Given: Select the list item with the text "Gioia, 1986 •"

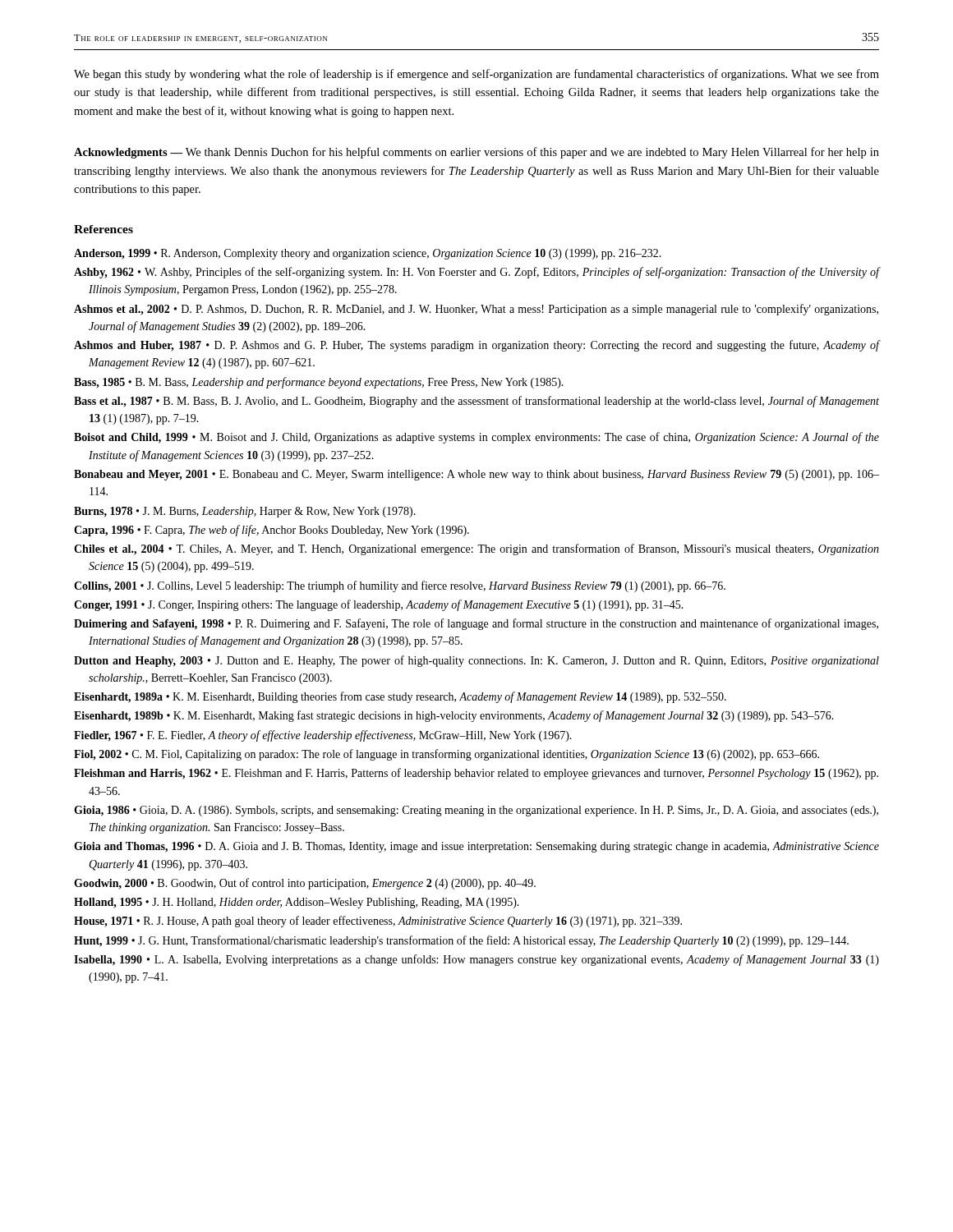Looking at the screenshot, I should 476,819.
